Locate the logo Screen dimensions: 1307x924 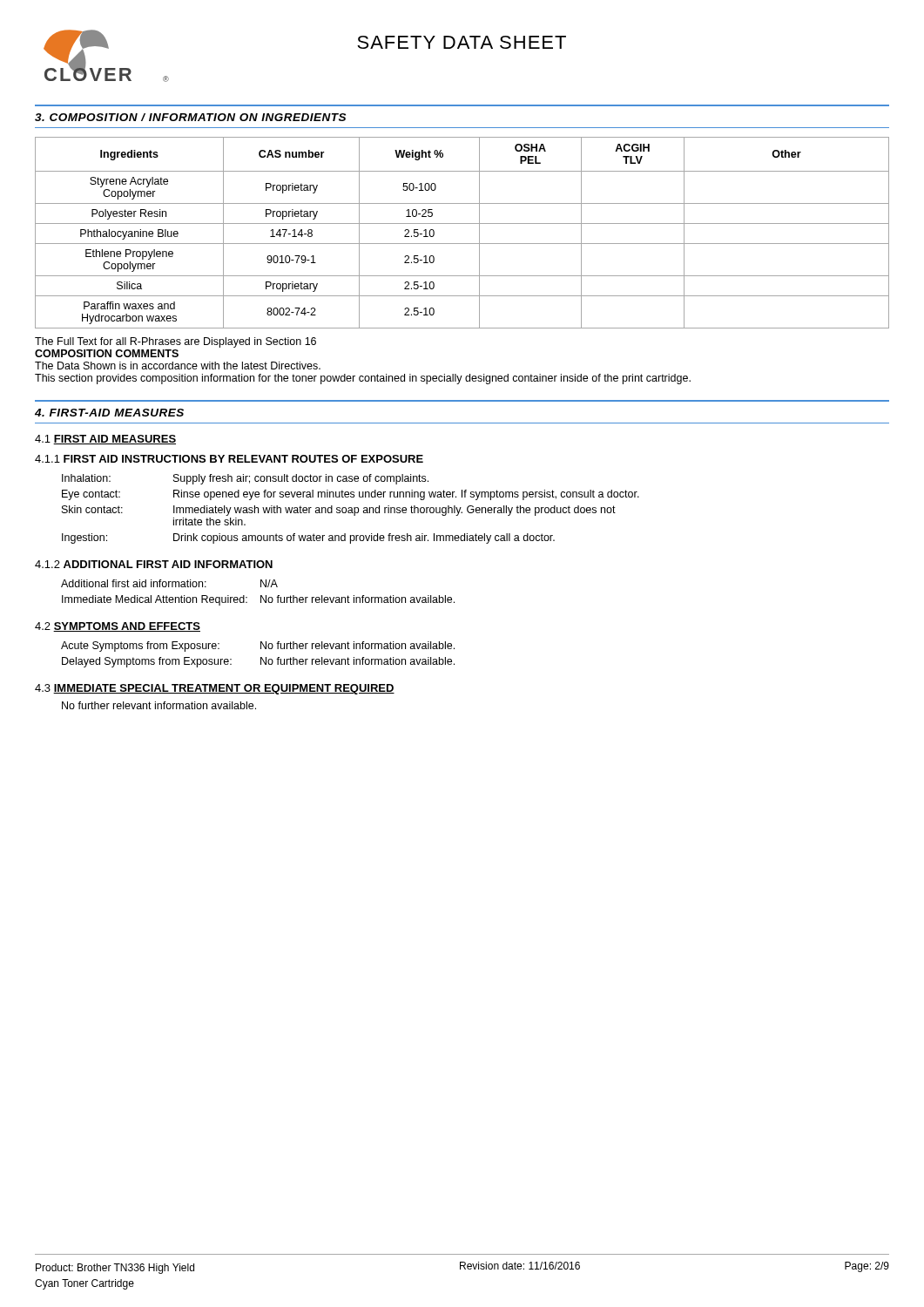(113, 52)
